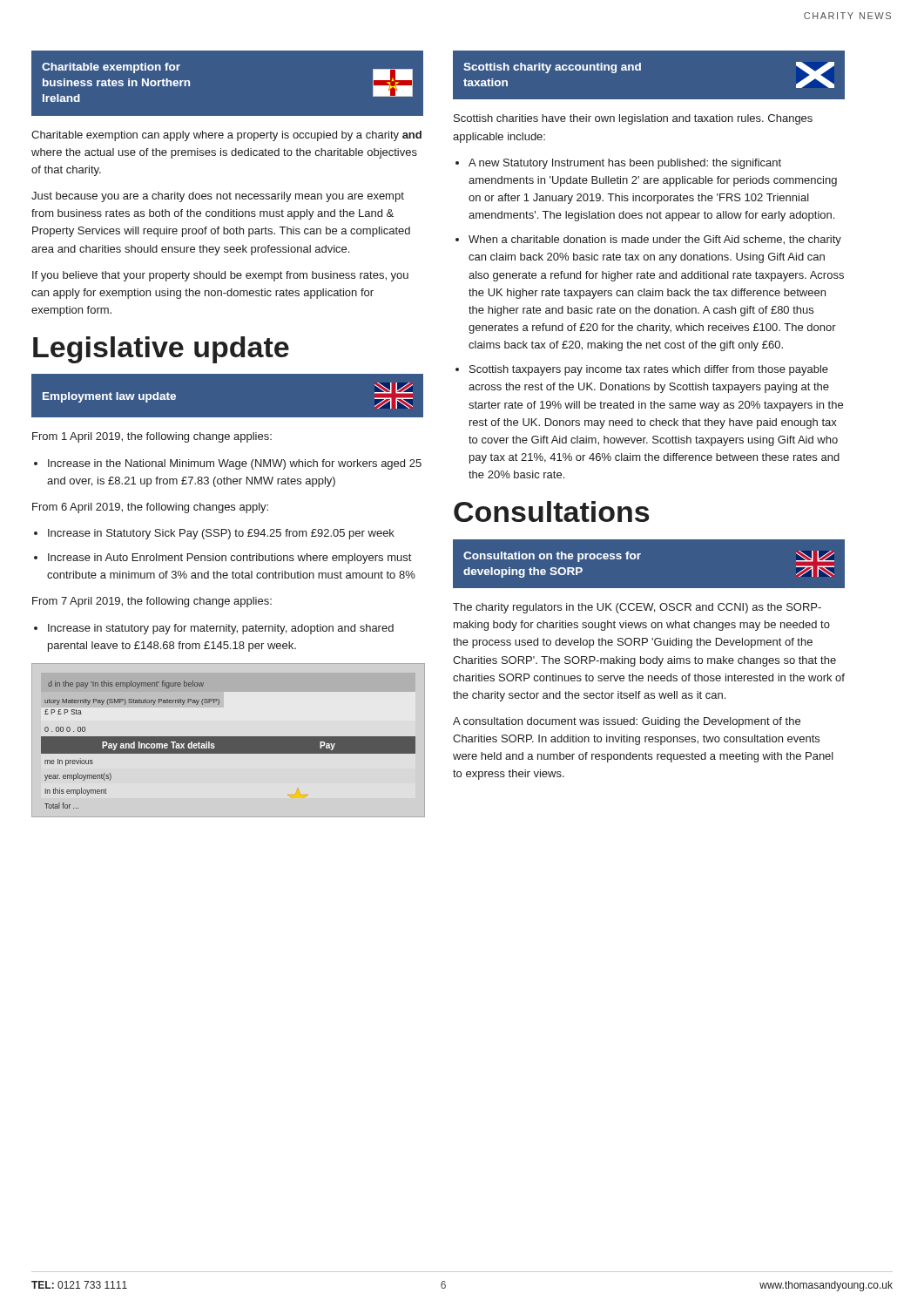The height and width of the screenshot is (1307, 924).
Task: Select the block starting "From 1 April"
Action: (227, 437)
